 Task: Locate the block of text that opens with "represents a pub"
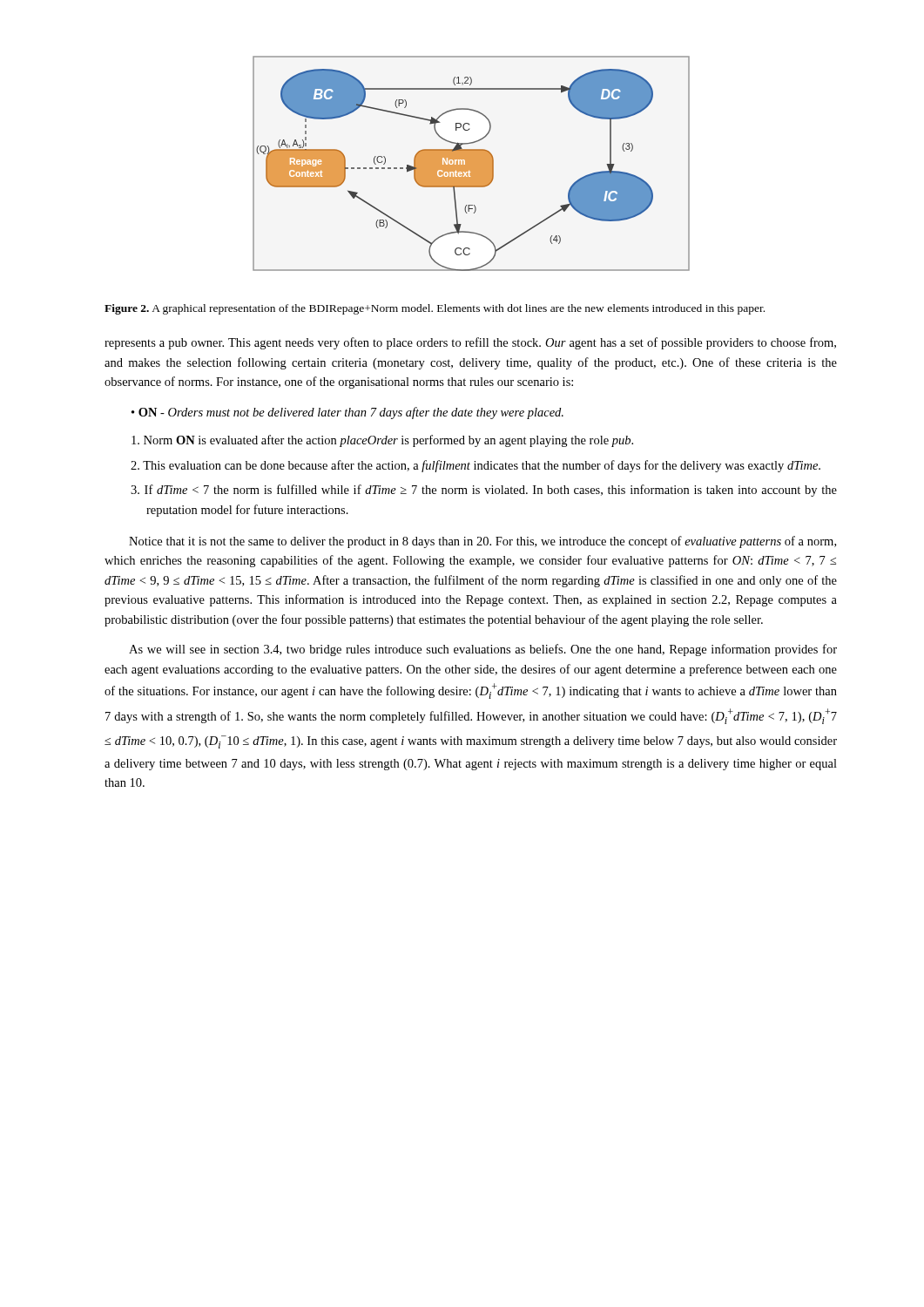pyautogui.click(x=471, y=362)
